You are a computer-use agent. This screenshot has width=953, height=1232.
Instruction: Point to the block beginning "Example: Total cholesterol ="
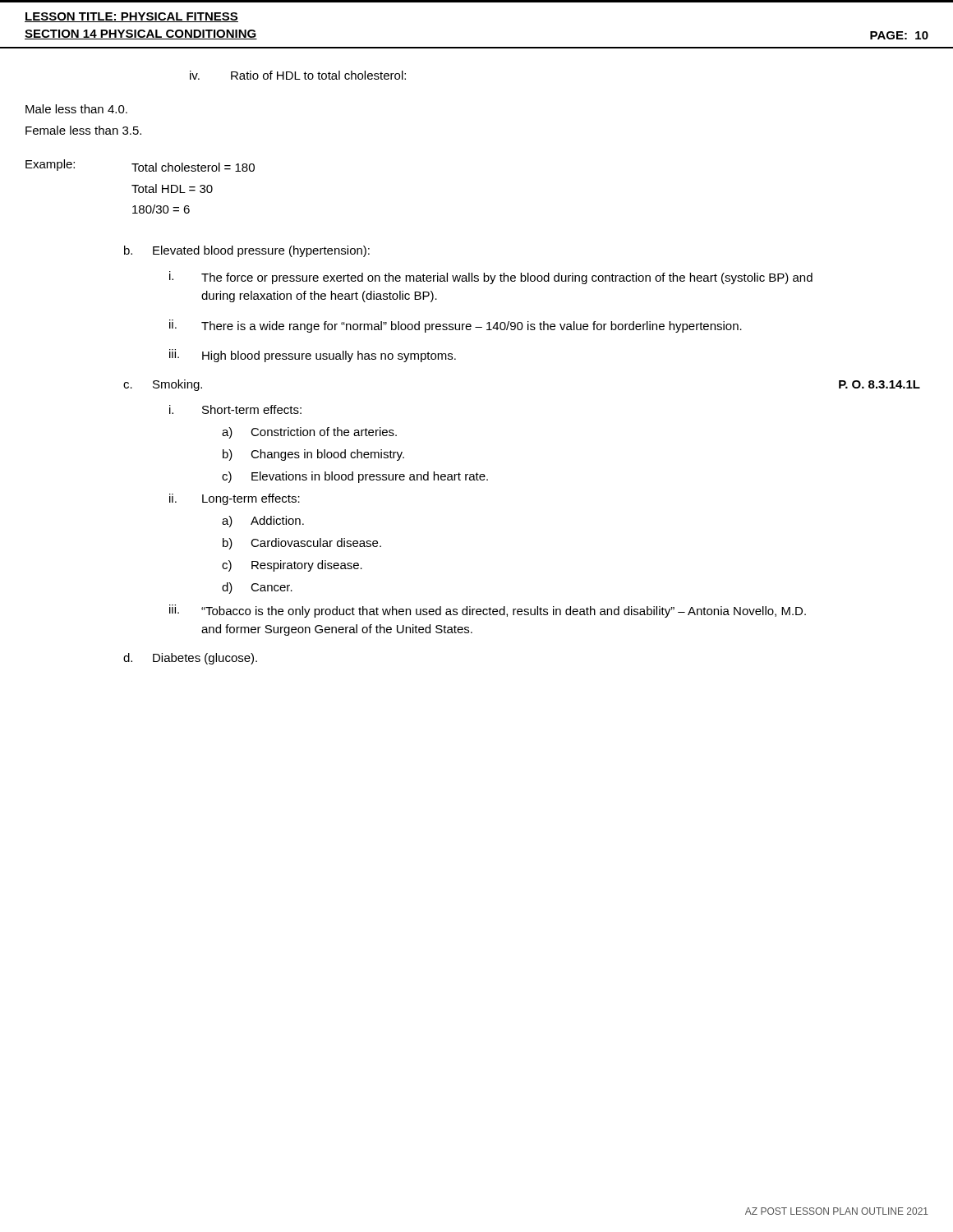[x=140, y=188]
